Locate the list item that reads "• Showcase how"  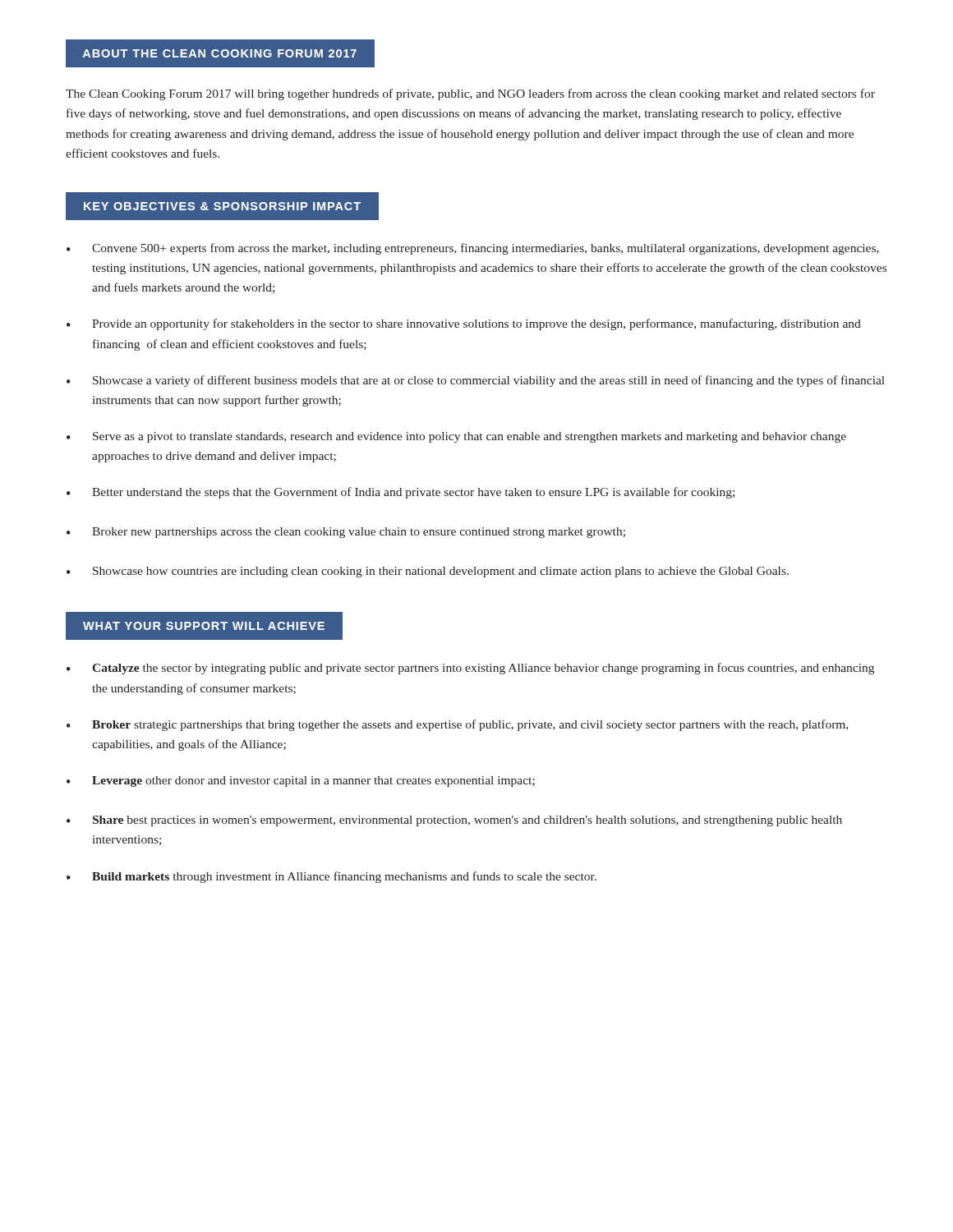428,573
